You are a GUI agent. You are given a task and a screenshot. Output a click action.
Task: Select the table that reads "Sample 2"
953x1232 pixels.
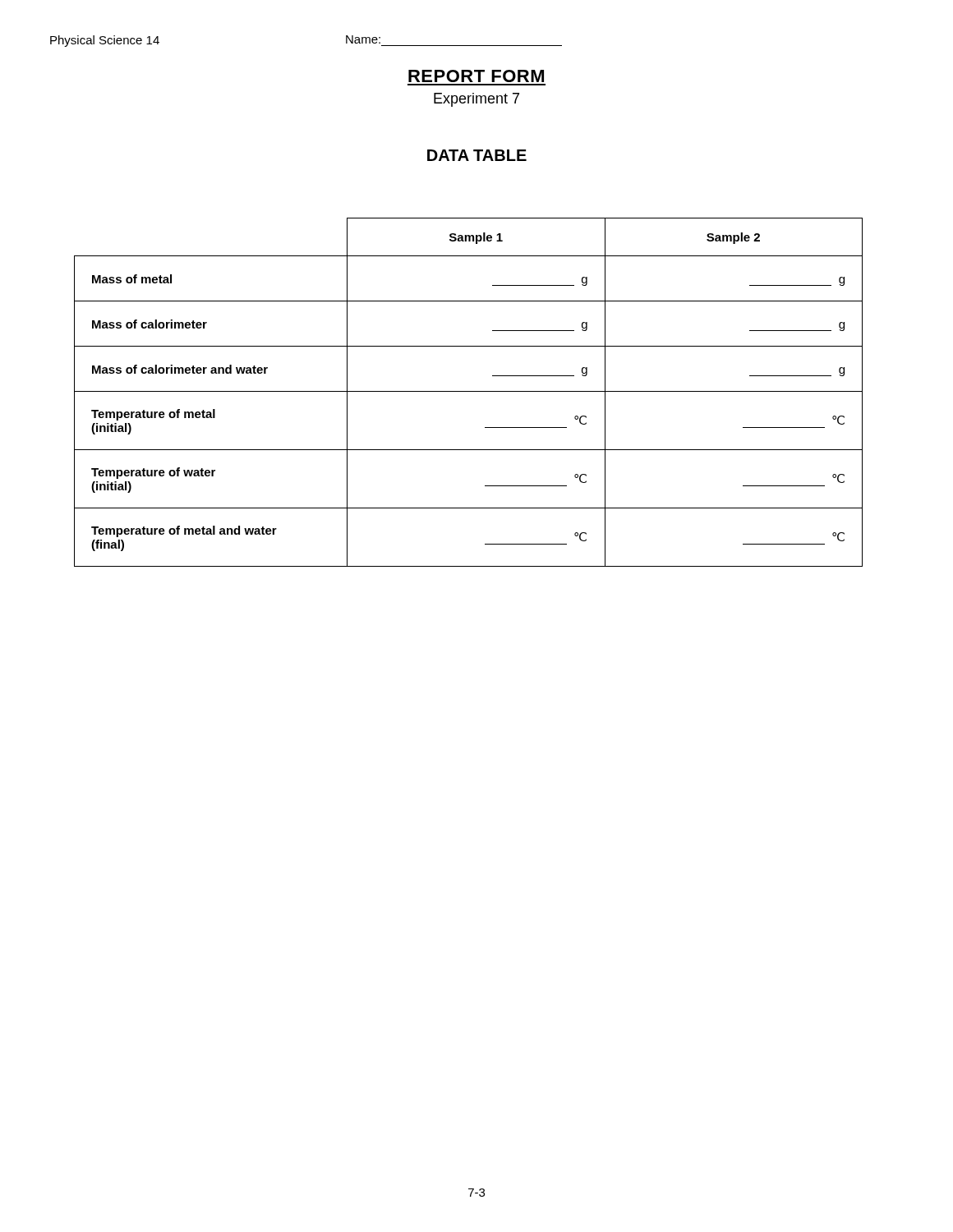tap(468, 392)
